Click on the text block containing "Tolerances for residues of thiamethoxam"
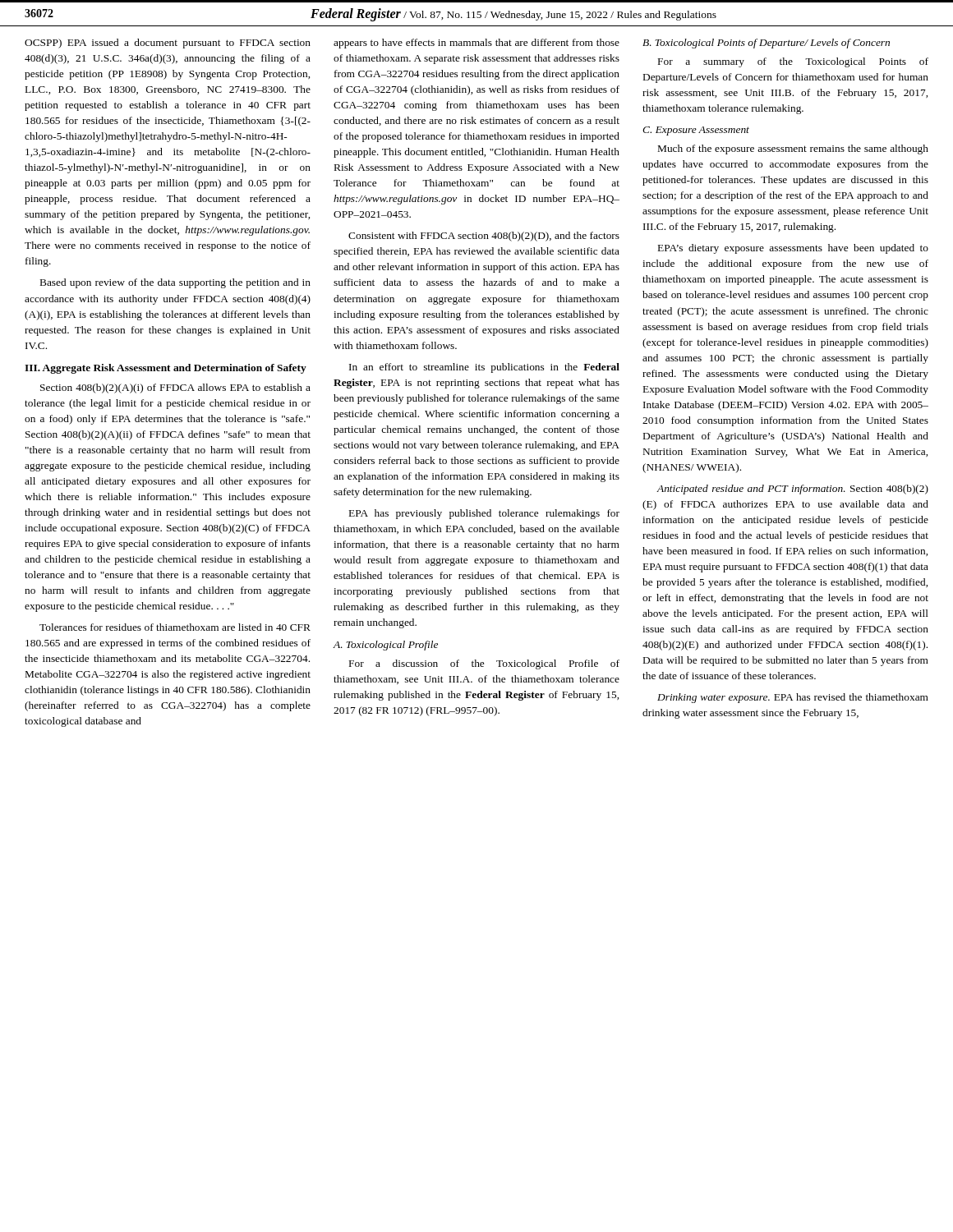The image size is (953, 1232). [168, 674]
